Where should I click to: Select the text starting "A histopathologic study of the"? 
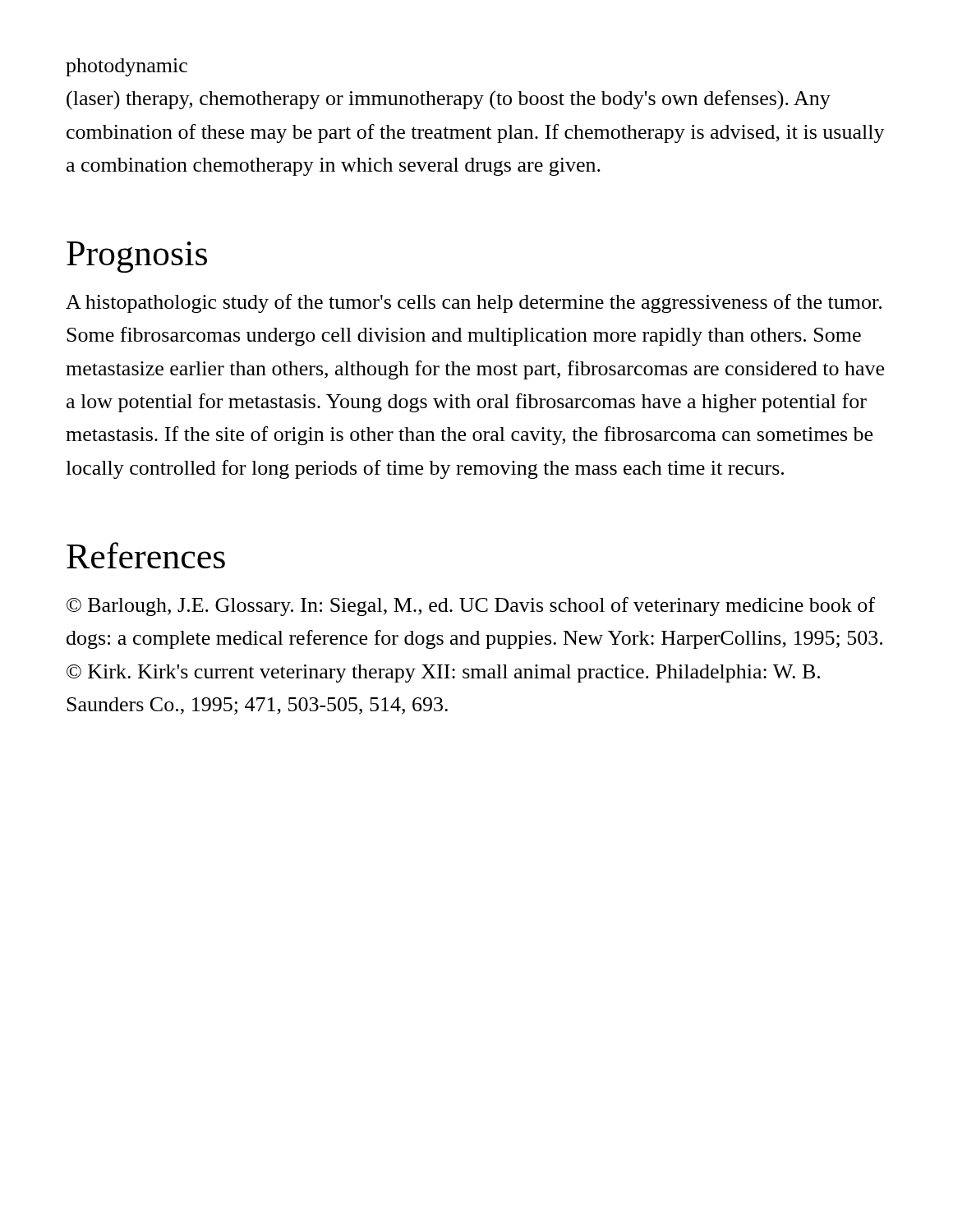475,385
